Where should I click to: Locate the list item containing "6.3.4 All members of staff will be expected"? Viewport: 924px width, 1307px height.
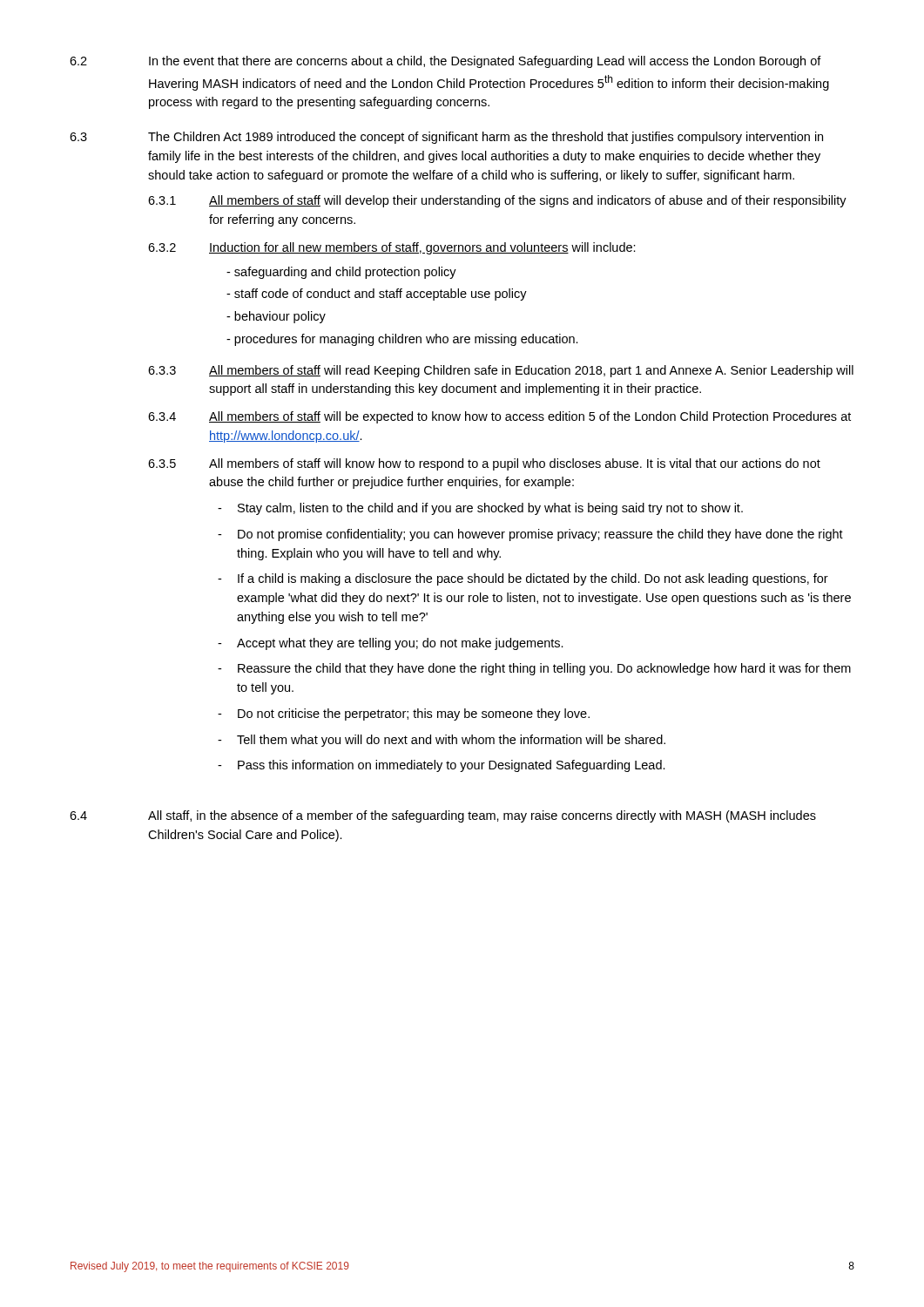click(501, 427)
